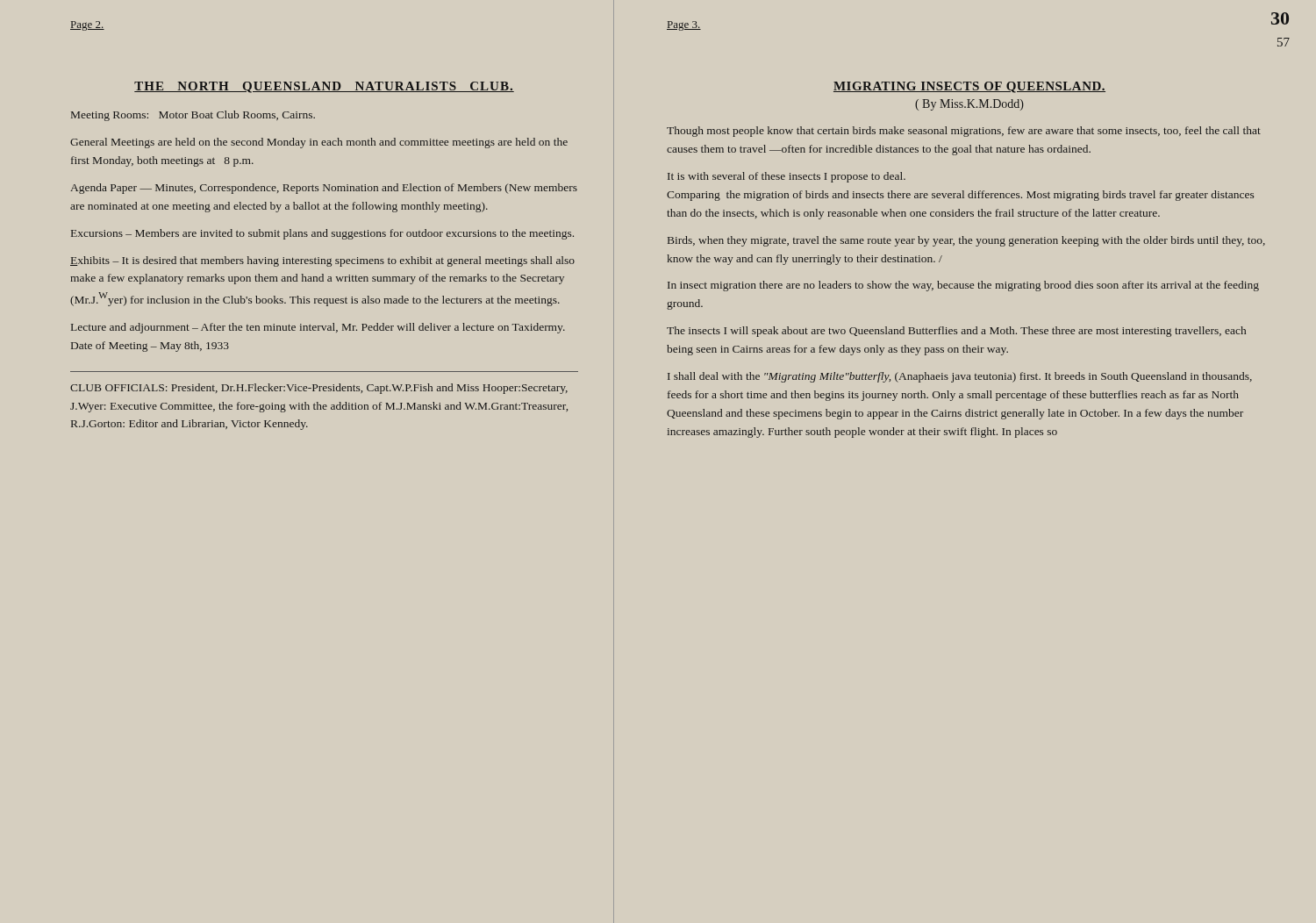
Task: Select the region starting "General Meetings are held on the"
Action: pos(319,151)
